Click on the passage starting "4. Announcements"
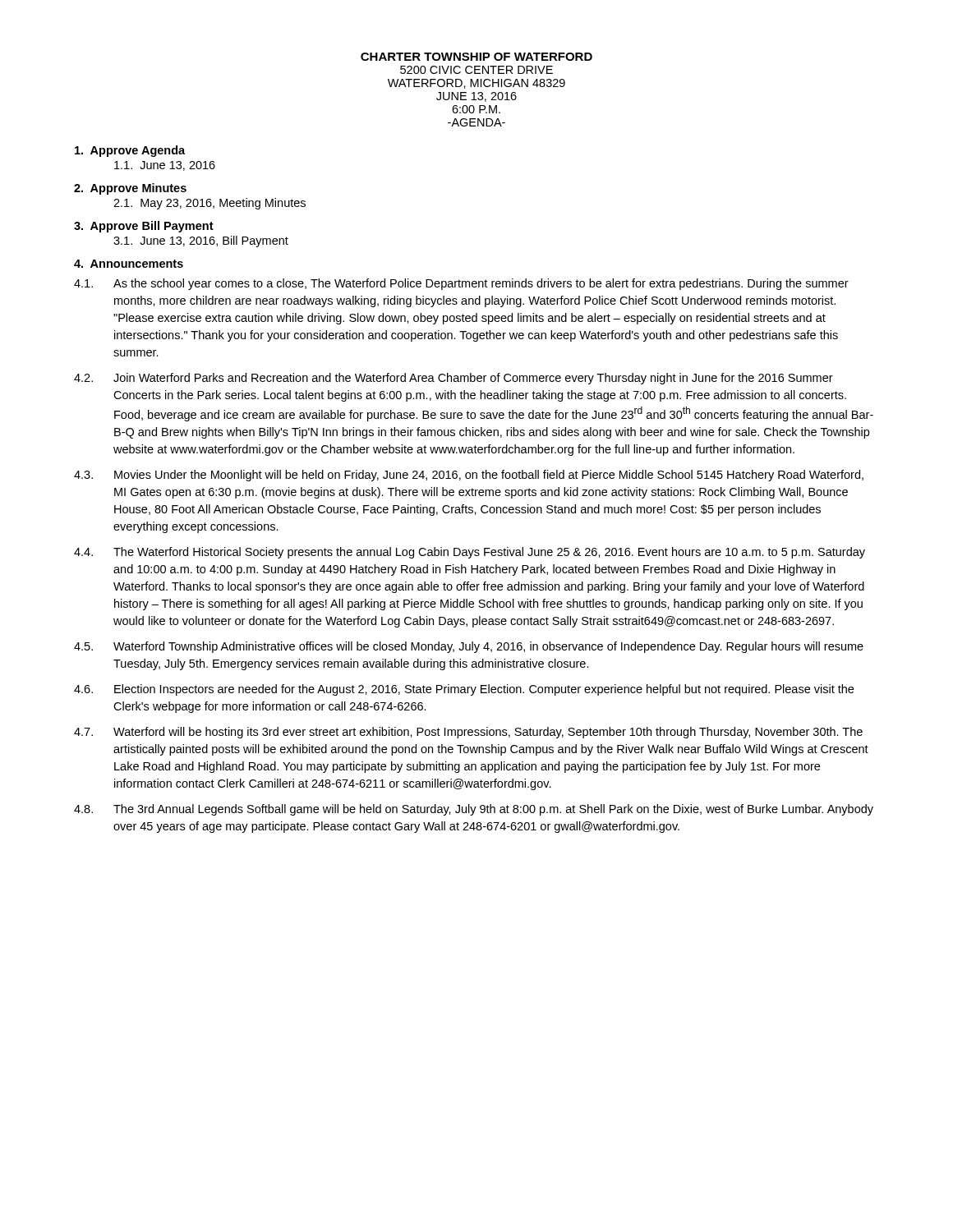The image size is (953, 1232). coord(129,264)
